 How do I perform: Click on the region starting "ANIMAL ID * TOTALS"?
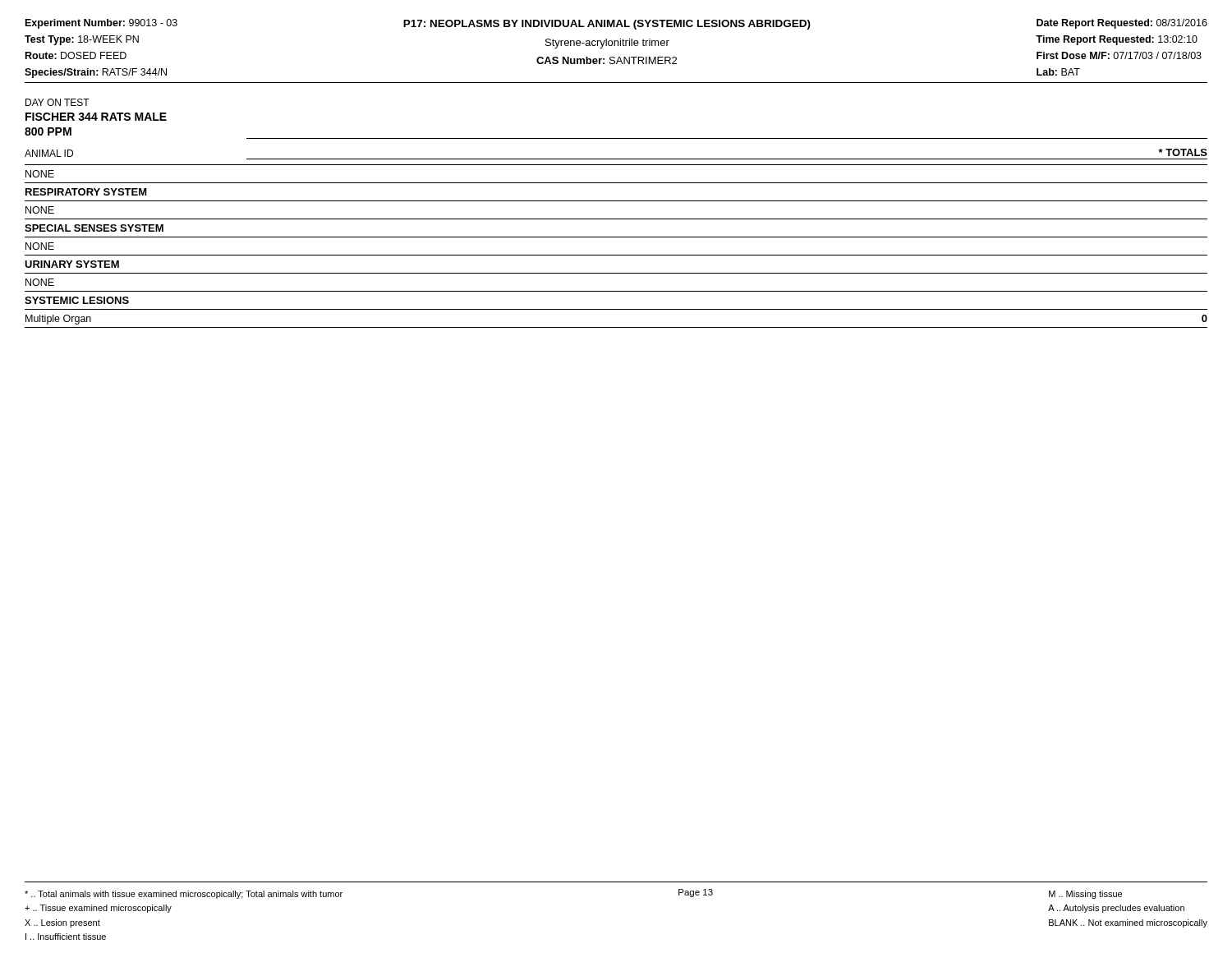pyautogui.click(x=616, y=151)
